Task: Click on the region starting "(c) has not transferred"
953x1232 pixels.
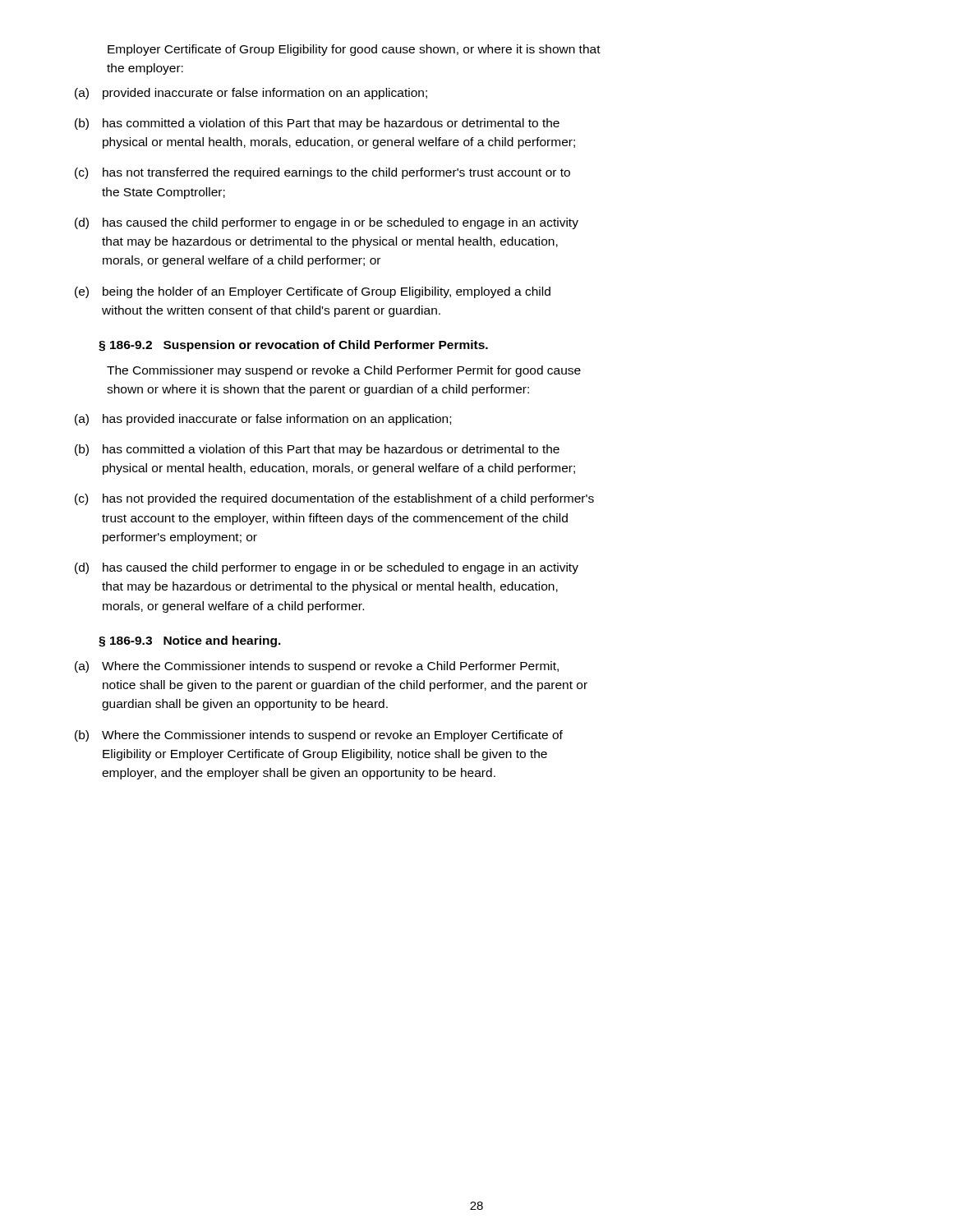Action: pos(476,182)
